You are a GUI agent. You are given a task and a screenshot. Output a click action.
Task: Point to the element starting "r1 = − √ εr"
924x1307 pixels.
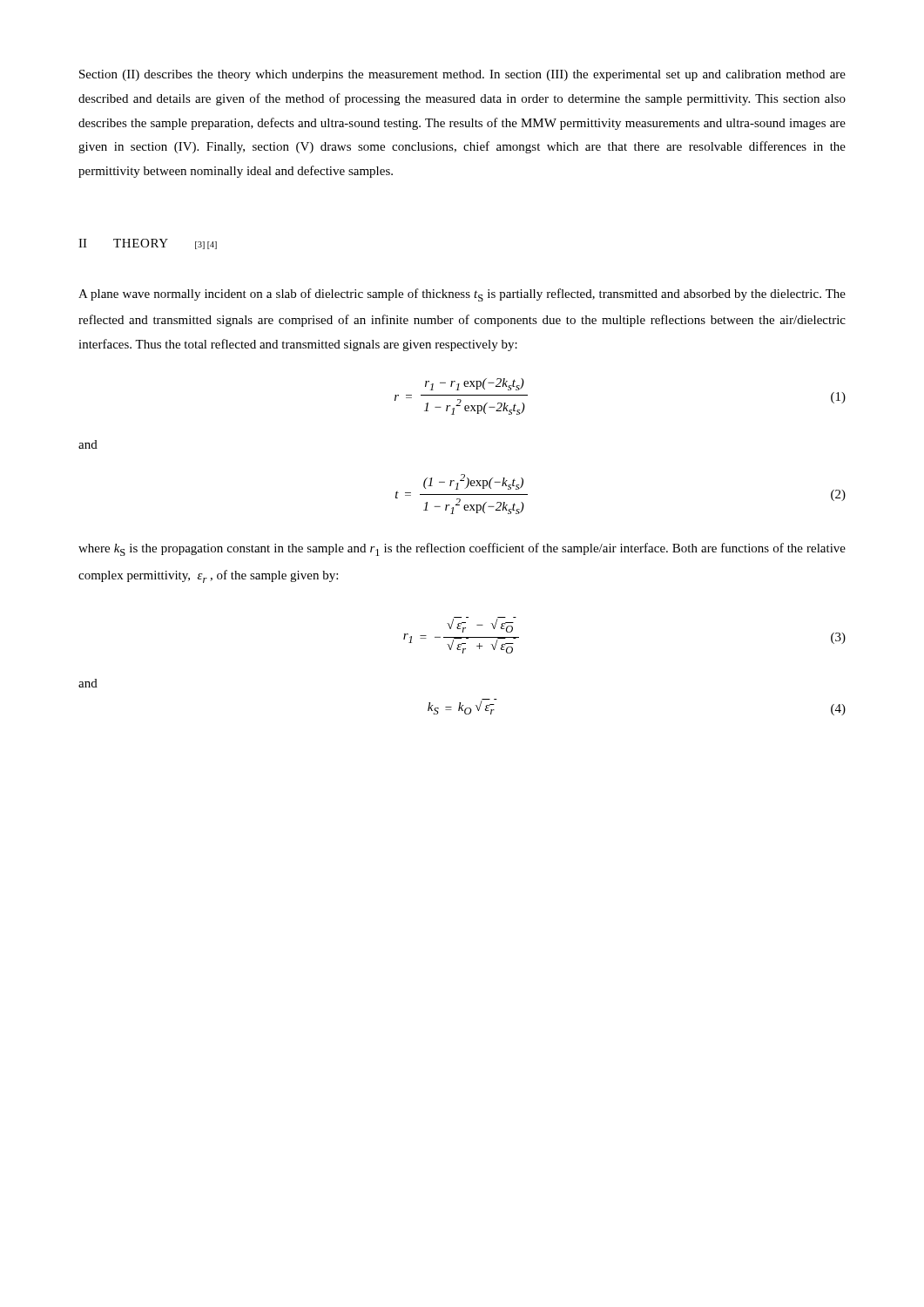462,637
